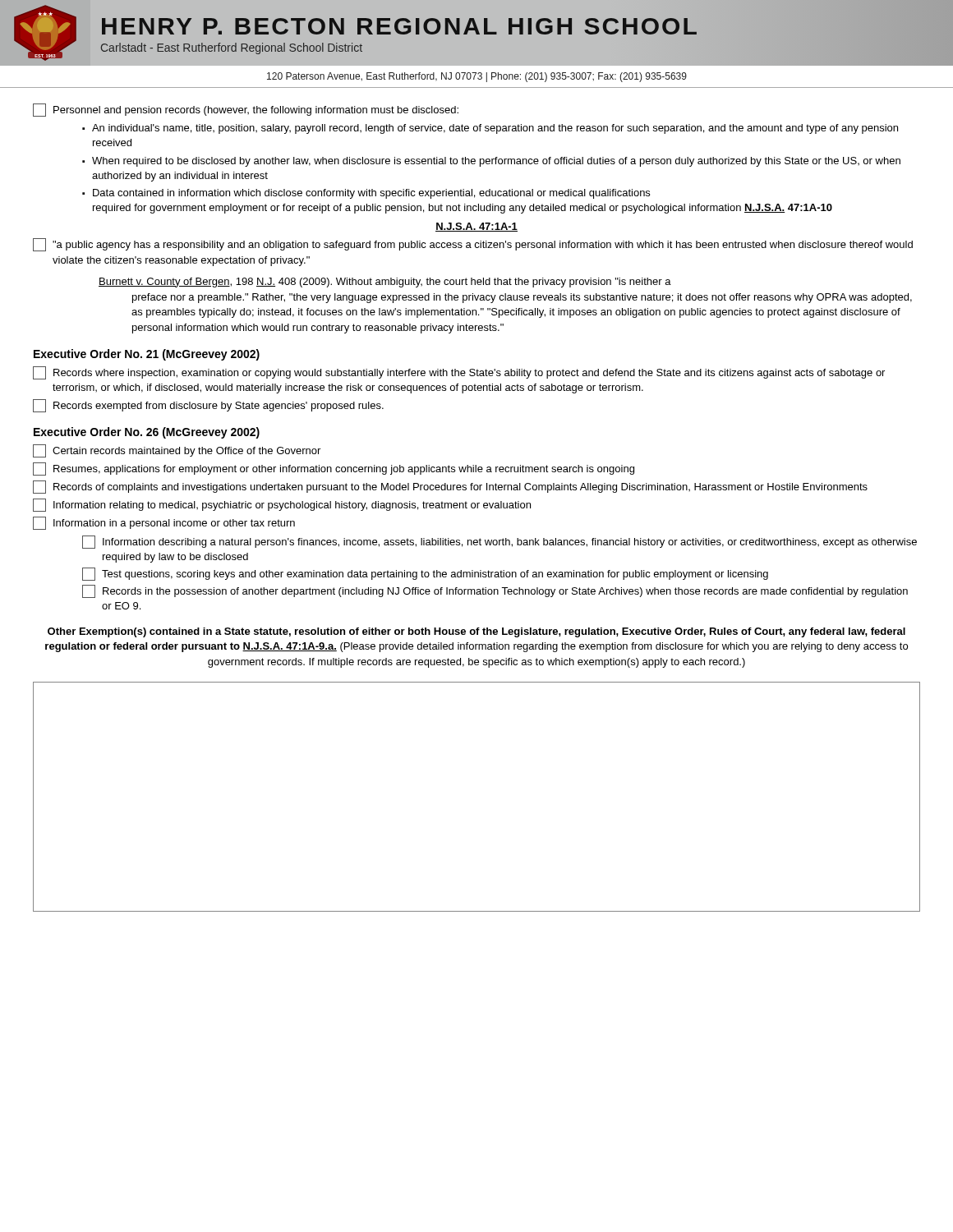This screenshot has height=1232, width=953.
Task: Find "N.J.S.A. 47:1A-1" on this page
Action: (x=476, y=227)
